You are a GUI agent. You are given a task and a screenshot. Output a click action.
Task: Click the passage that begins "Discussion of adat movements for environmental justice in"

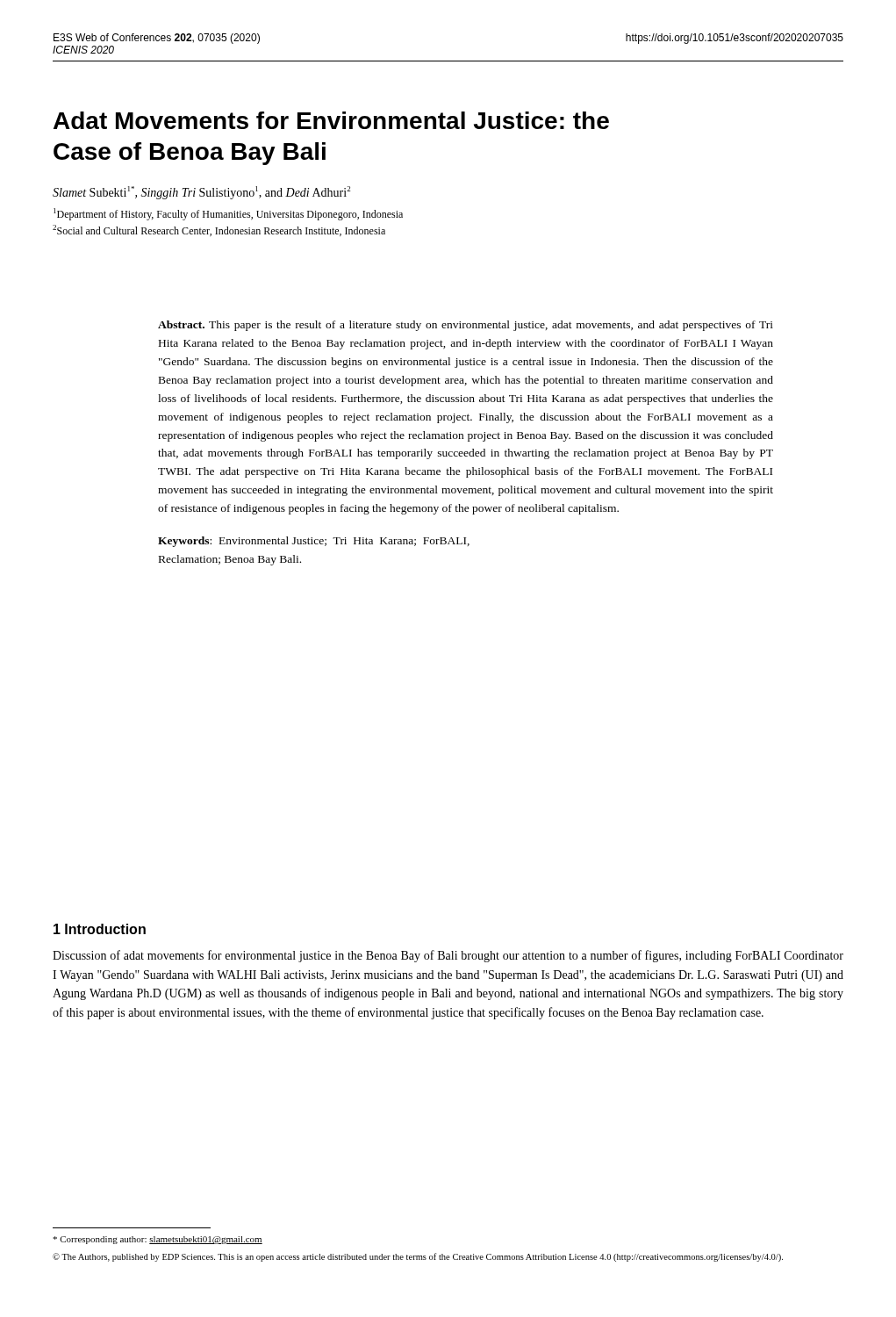click(x=448, y=984)
